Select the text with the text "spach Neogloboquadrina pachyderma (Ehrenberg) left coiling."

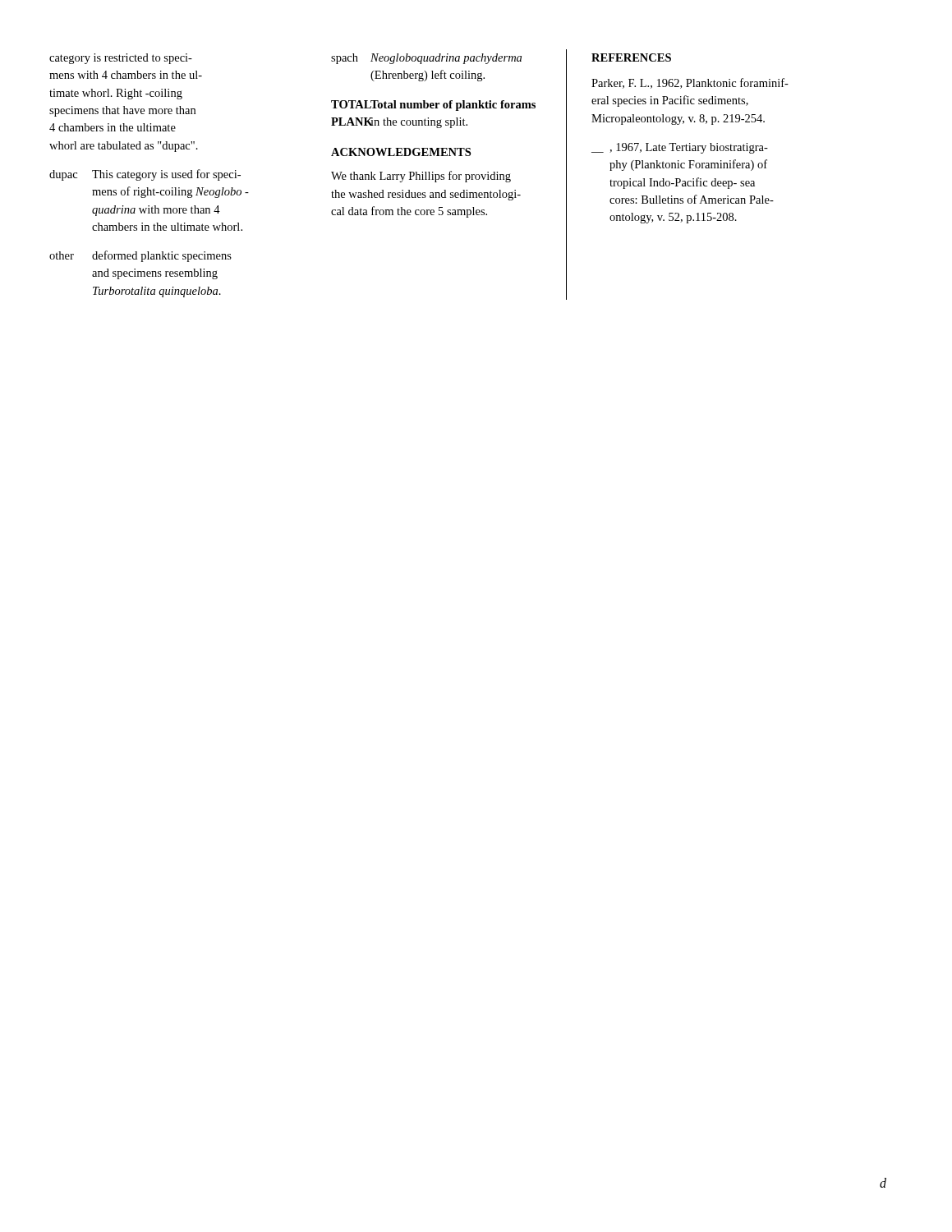[440, 67]
